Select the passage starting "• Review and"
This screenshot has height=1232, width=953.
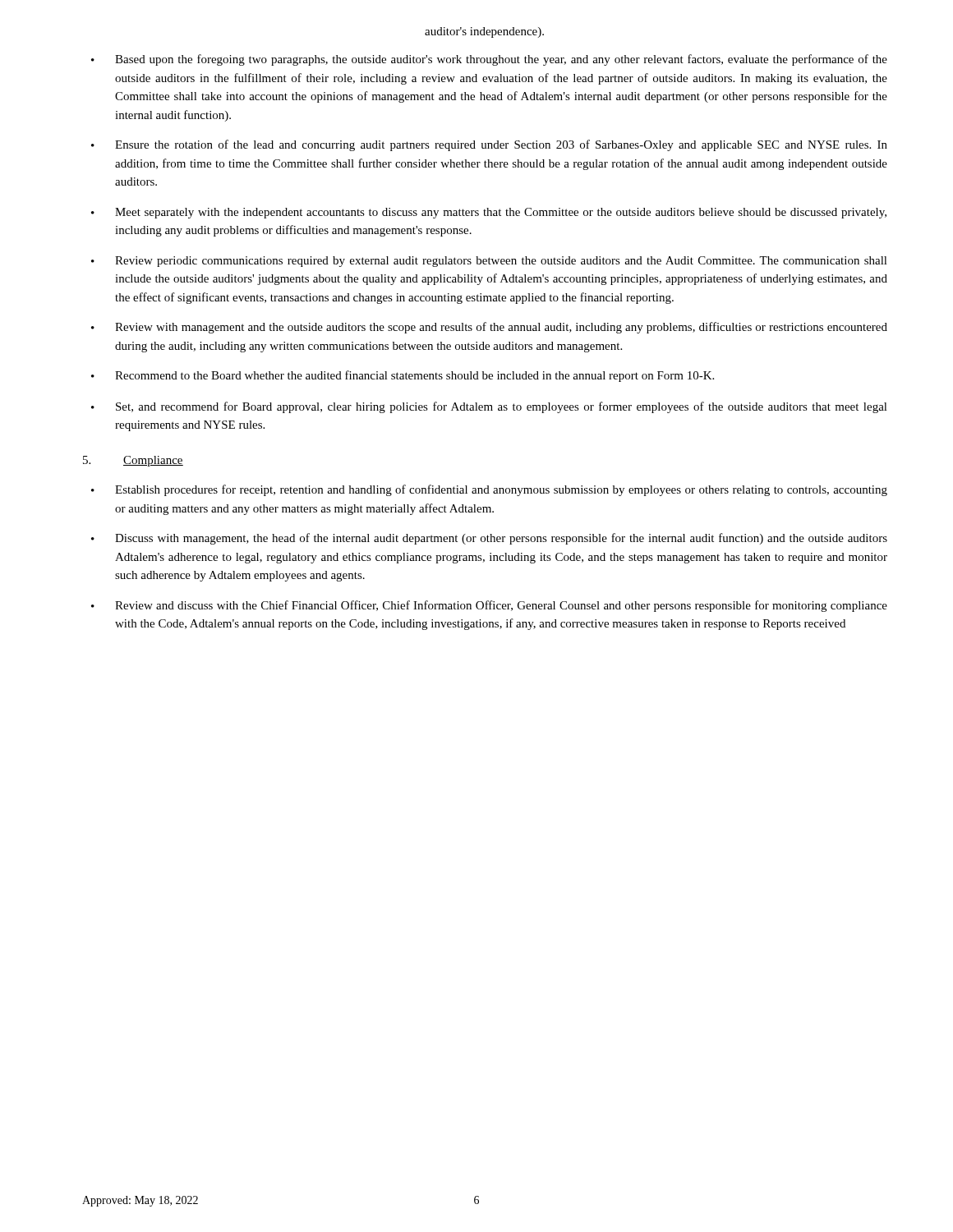click(x=485, y=614)
